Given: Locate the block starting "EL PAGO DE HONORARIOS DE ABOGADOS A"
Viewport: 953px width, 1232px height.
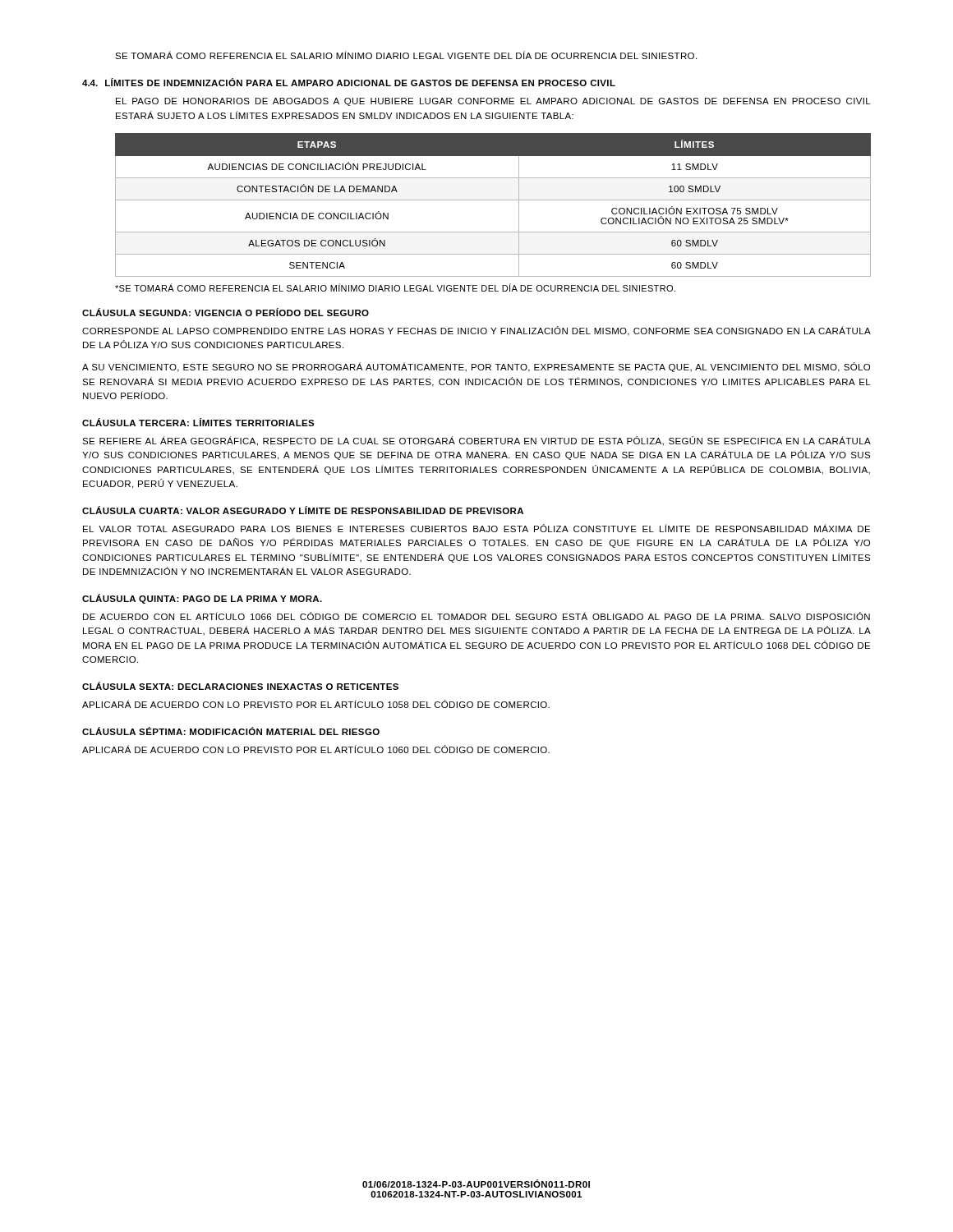Looking at the screenshot, I should pos(493,108).
